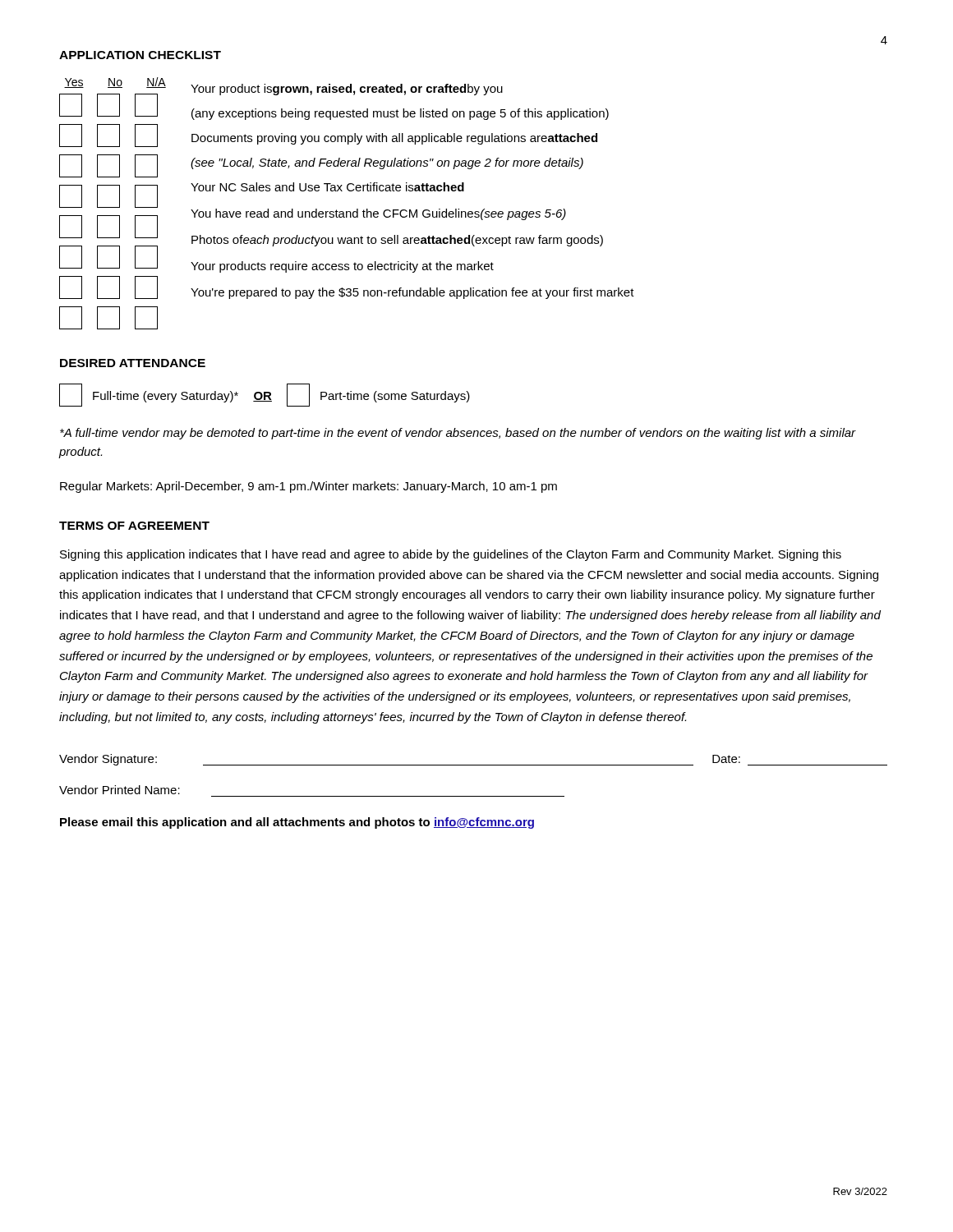Screen dimensions: 1232x953
Task: Select the element starting "You're prepared to pay the $35"
Action: pos(412,292)
